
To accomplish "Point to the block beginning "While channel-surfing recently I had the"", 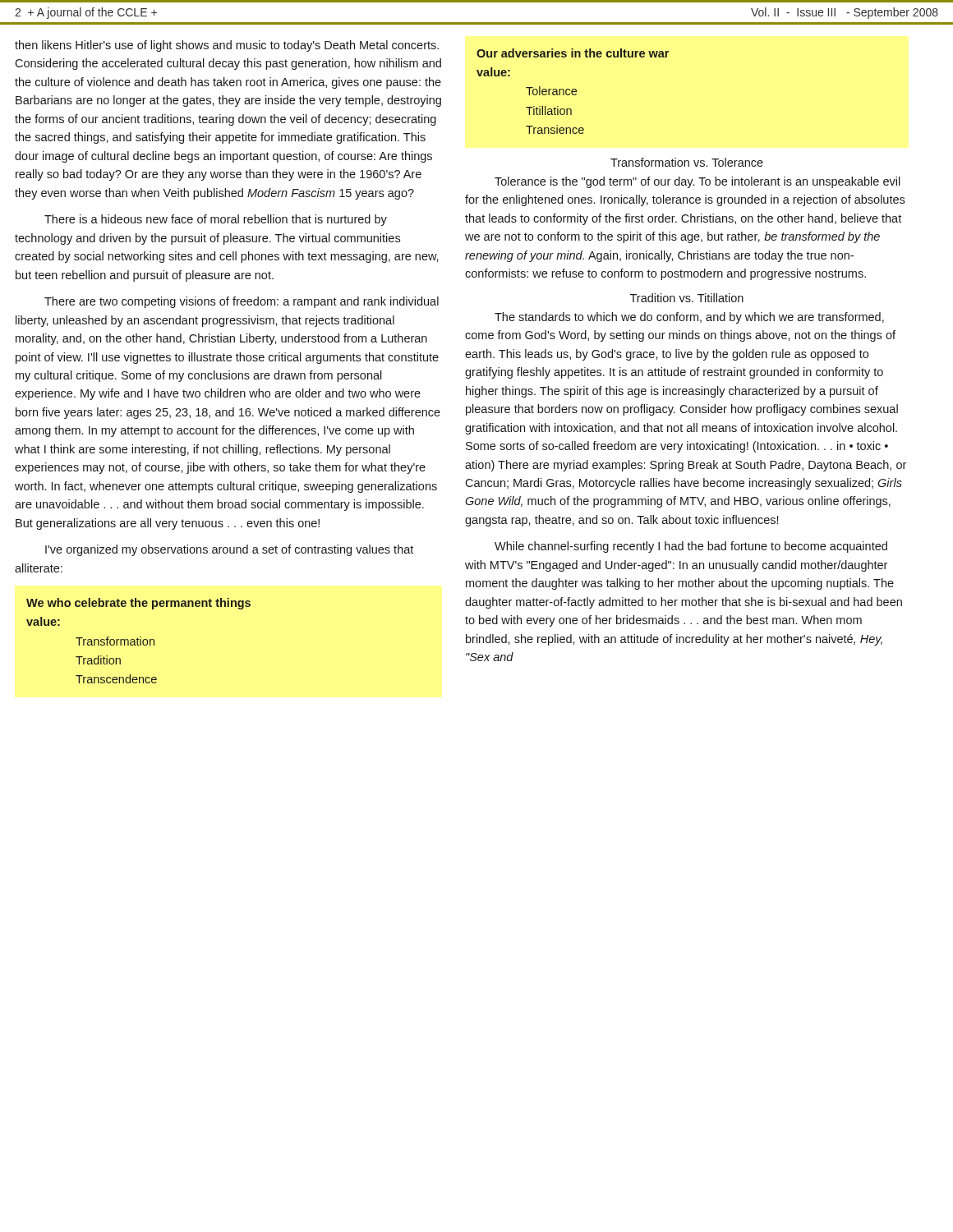I will click(x=687, y=602).
